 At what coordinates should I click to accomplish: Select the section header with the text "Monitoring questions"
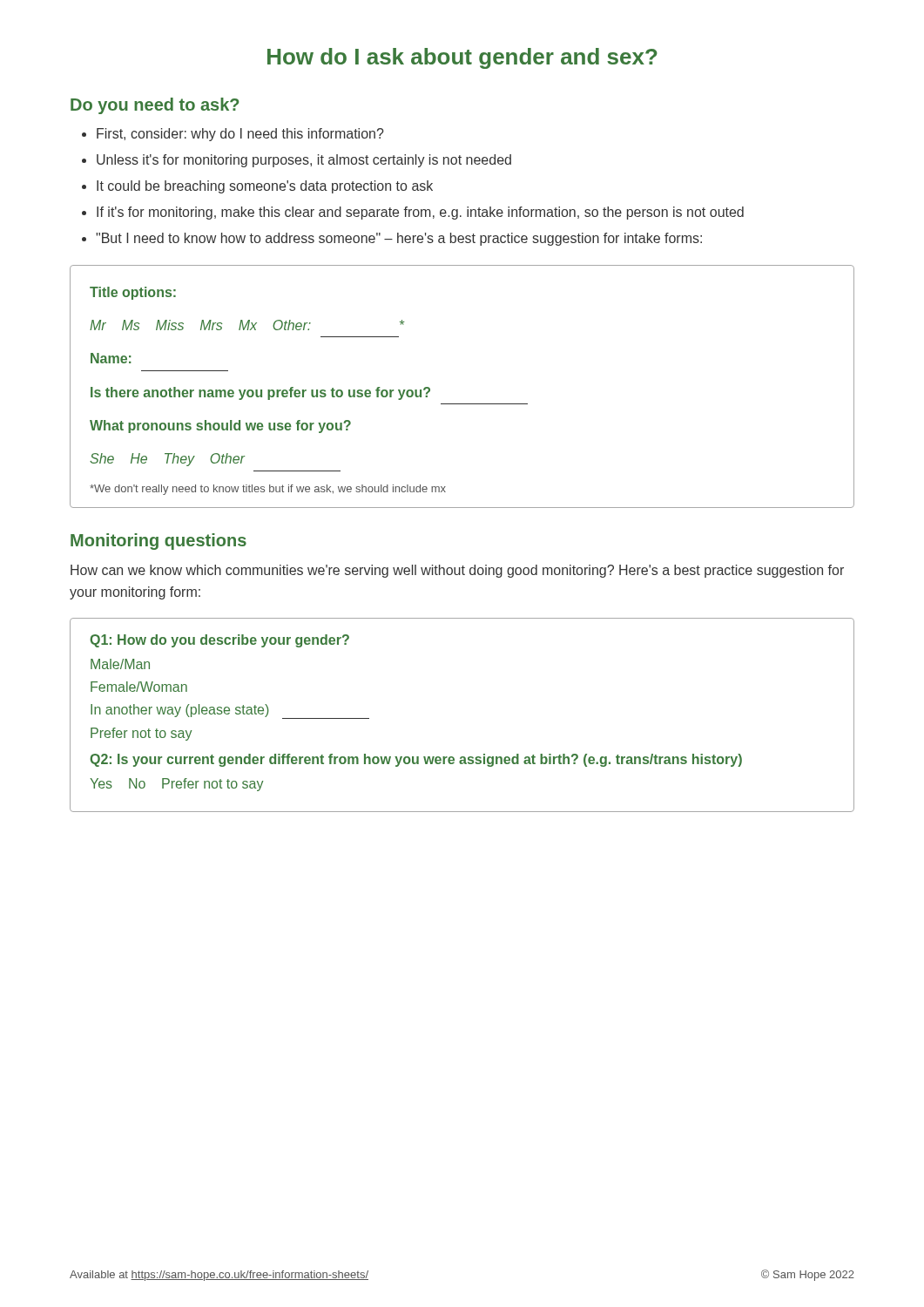(158, 540)
